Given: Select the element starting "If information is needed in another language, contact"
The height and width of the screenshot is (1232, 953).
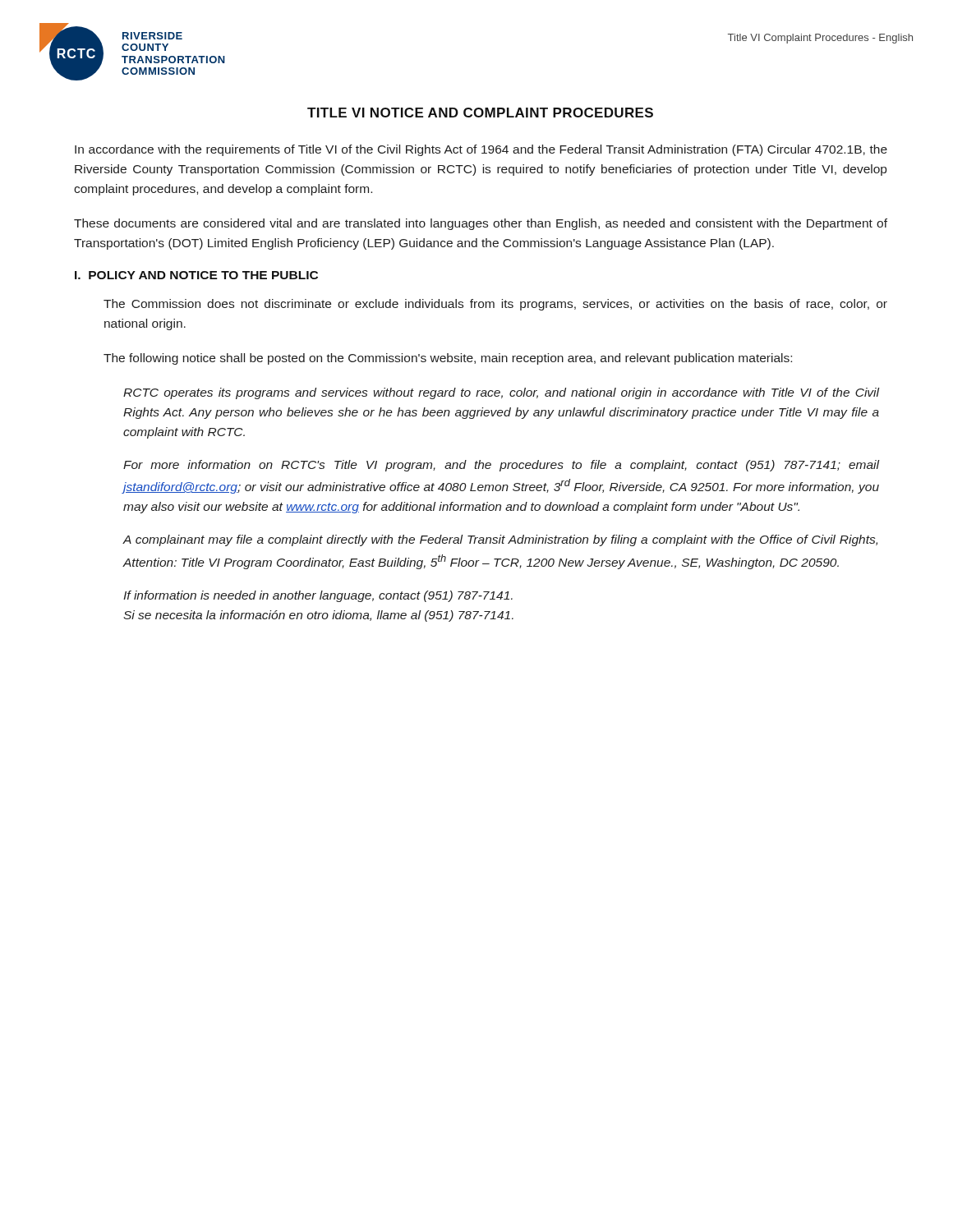Looking at the screenshot, I should point(319,605).
